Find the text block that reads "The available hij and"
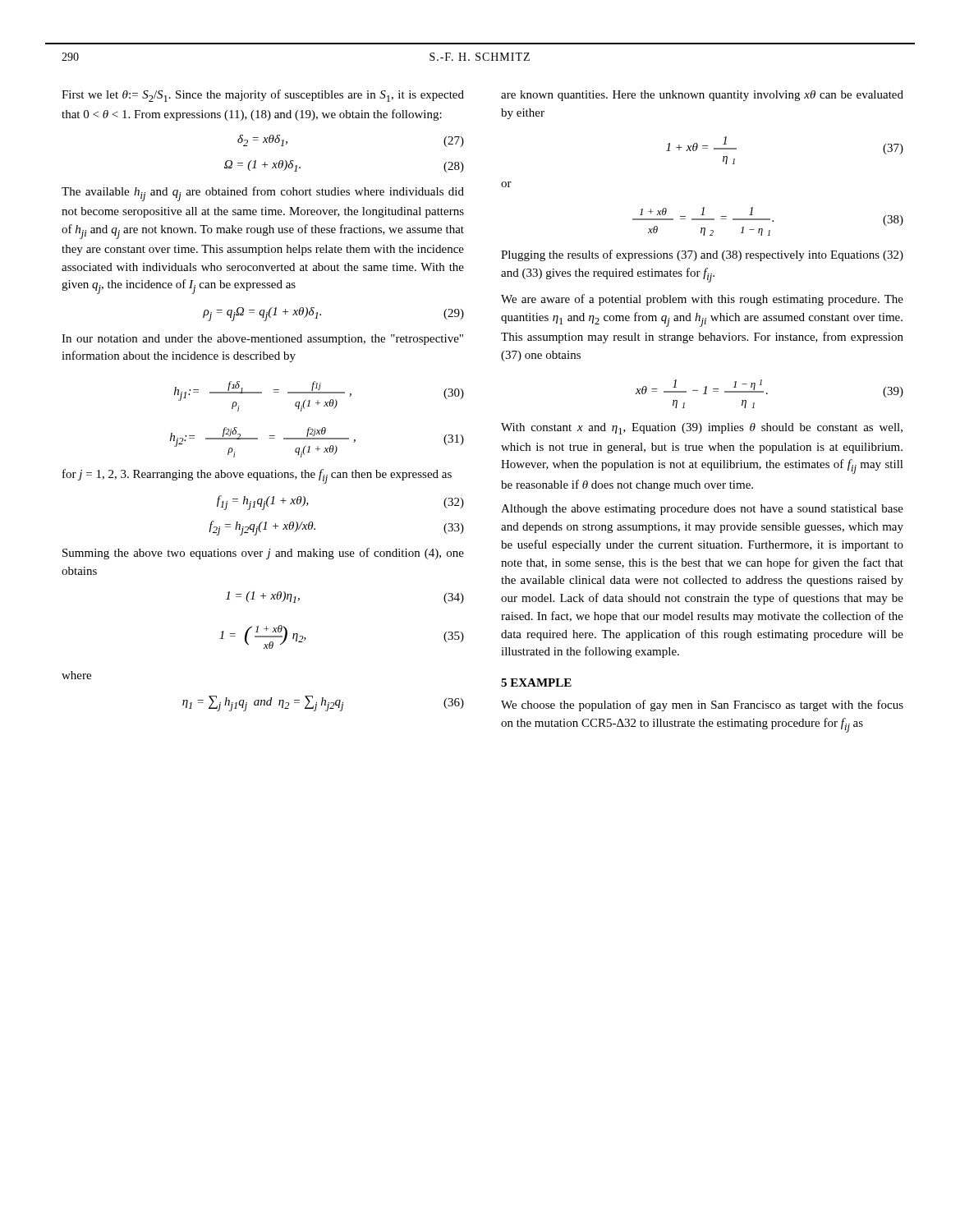The image size is (960, 1232). click(263, 240)
